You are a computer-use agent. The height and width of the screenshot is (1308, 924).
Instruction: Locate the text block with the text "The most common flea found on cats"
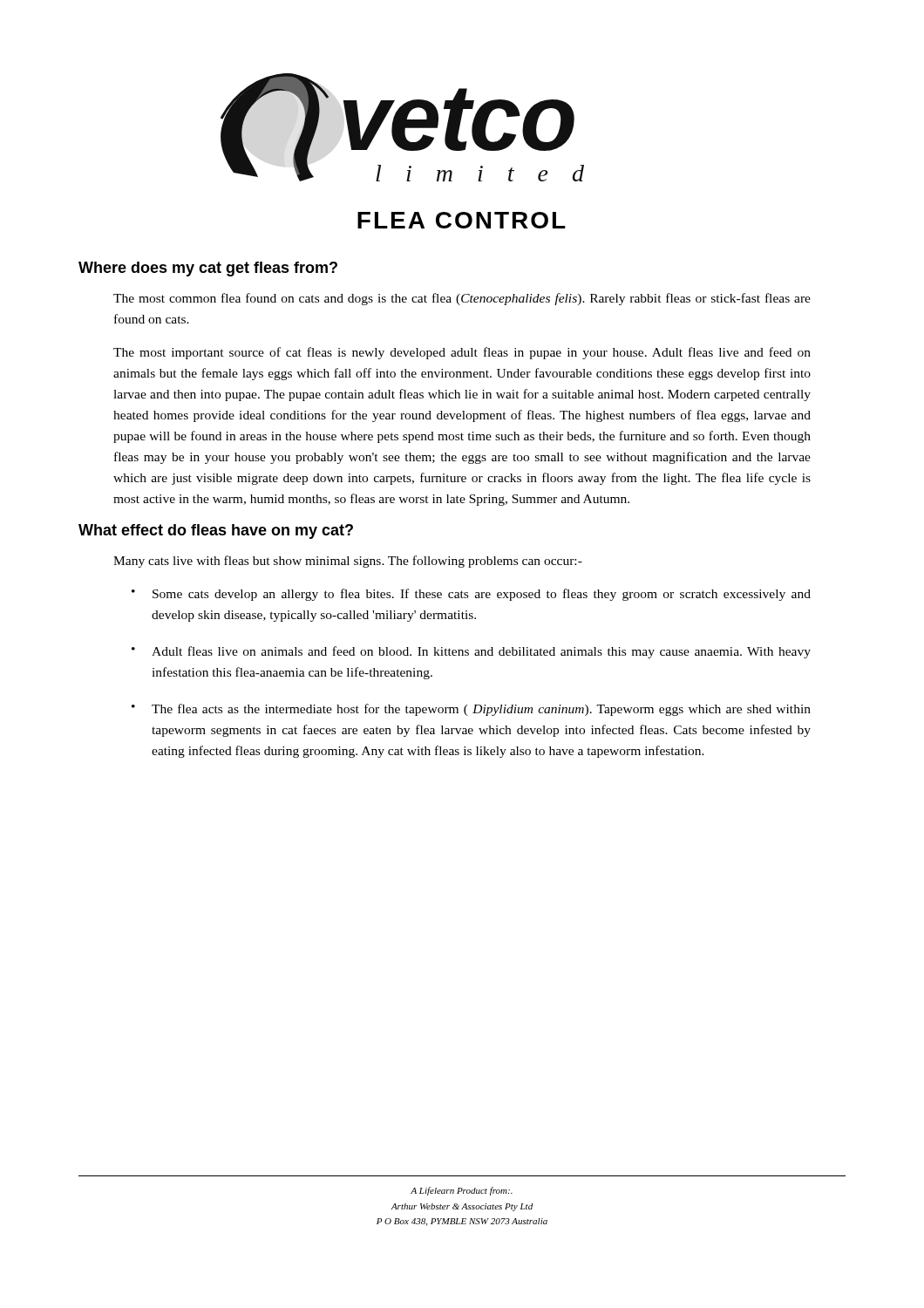tap(462, 309)
